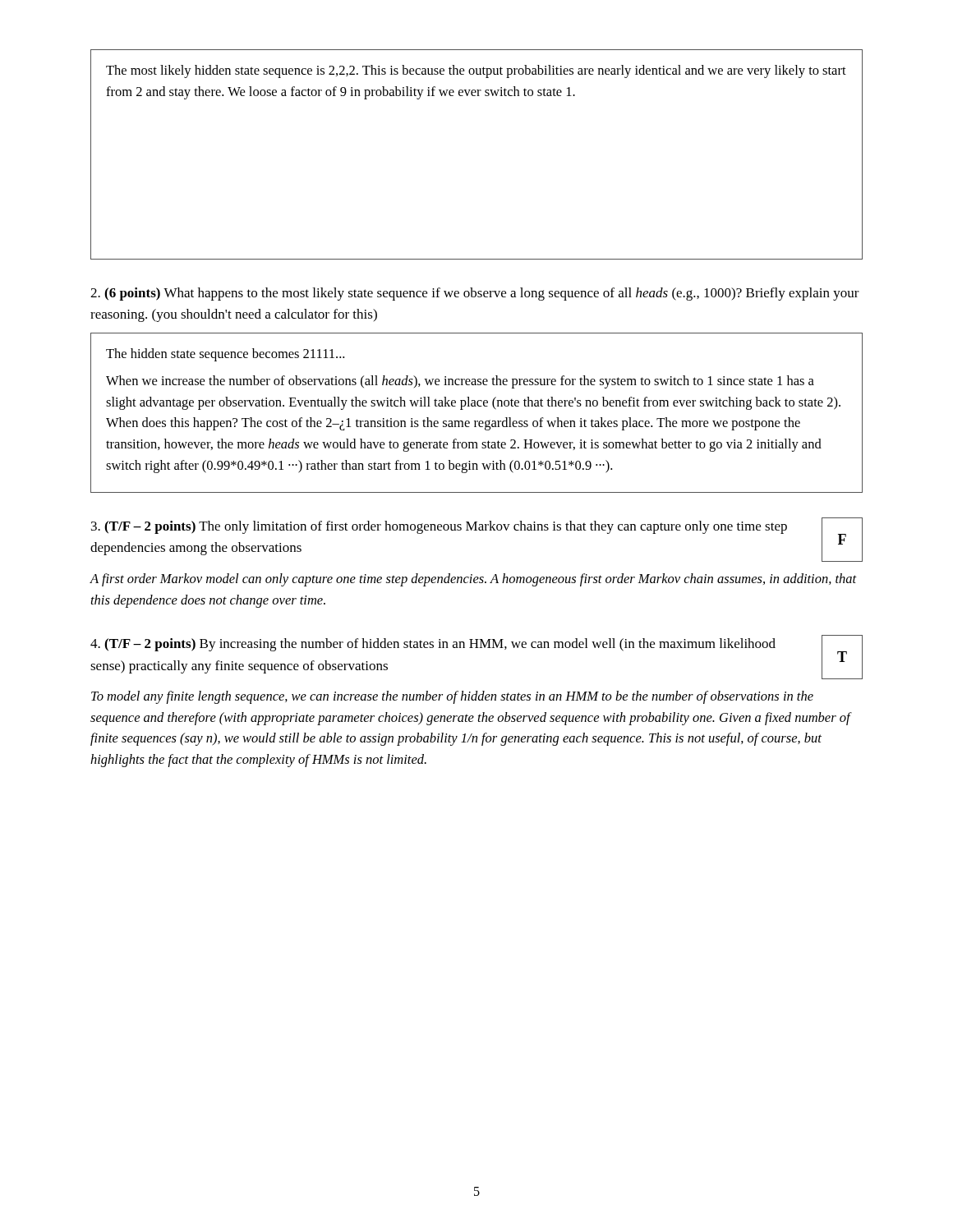
Task: Select the passage starting "4. (T/F – 2 points)"
Action: [433, 654]
